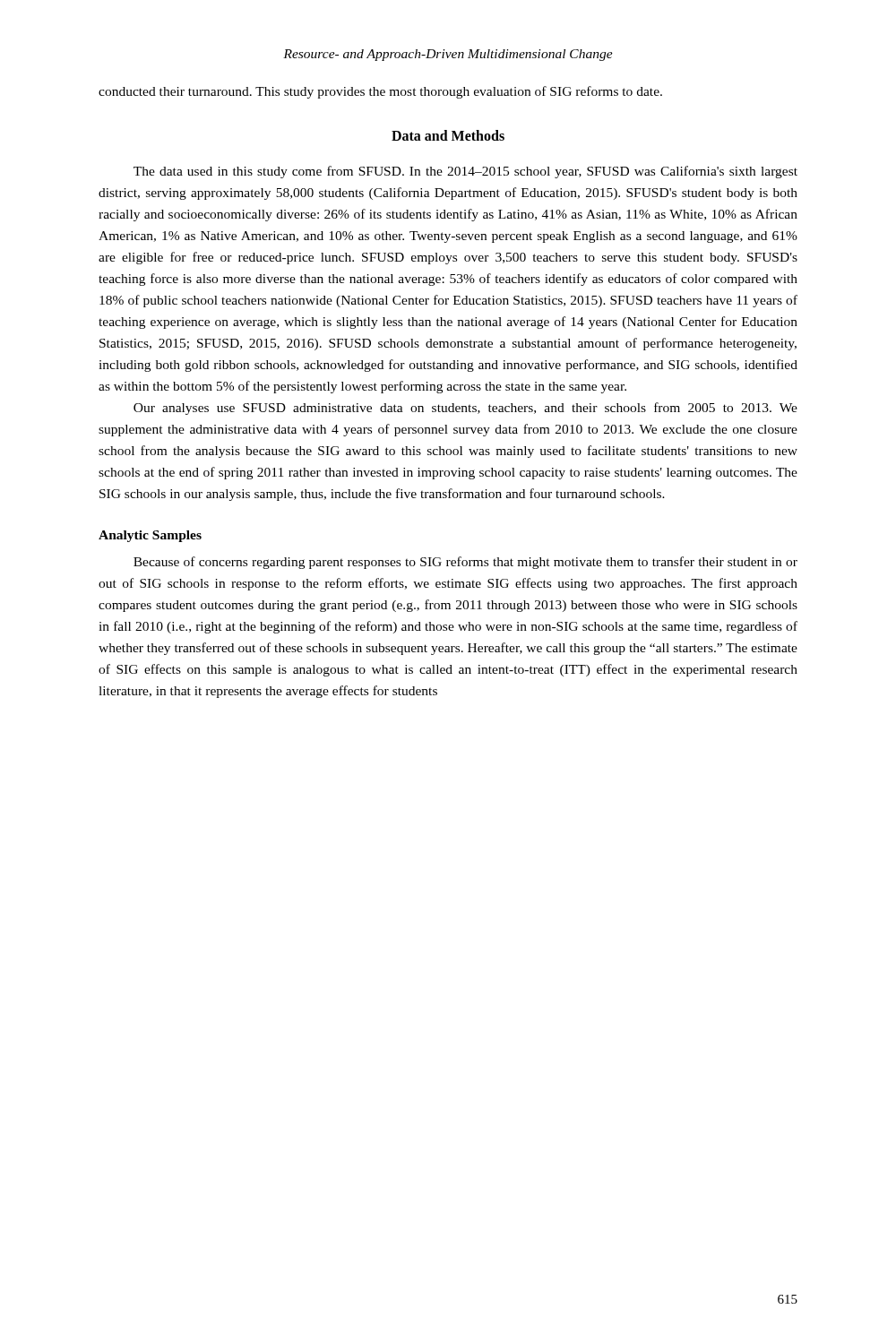This screenshot has height=1344, width=896.
Task: Find the text starting "Our analyses use SFUSD administrative"
Action: click(448, 451)
